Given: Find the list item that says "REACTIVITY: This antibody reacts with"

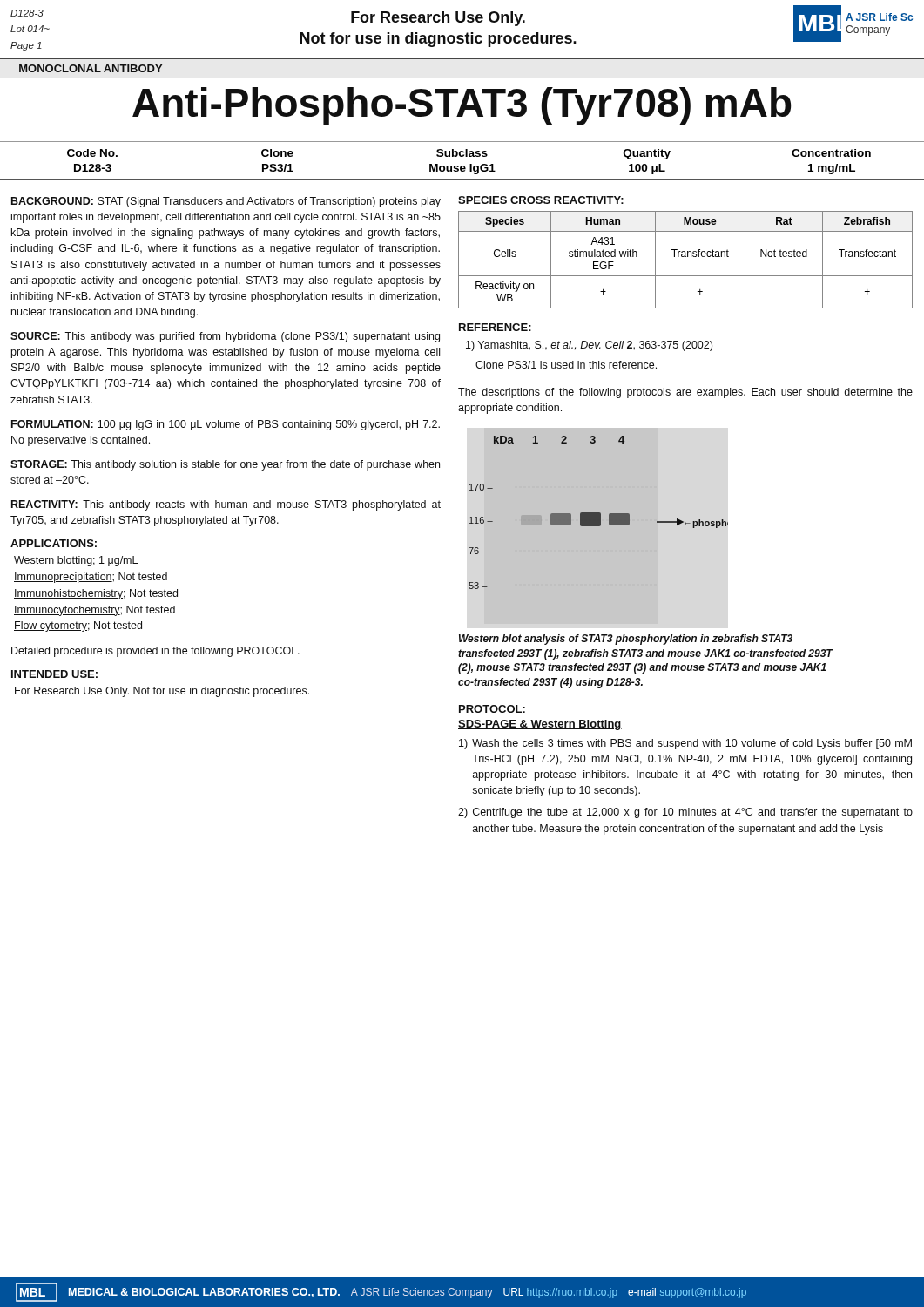Looking at the screenshot, I should pyautogui.click(x=226, y=512).
